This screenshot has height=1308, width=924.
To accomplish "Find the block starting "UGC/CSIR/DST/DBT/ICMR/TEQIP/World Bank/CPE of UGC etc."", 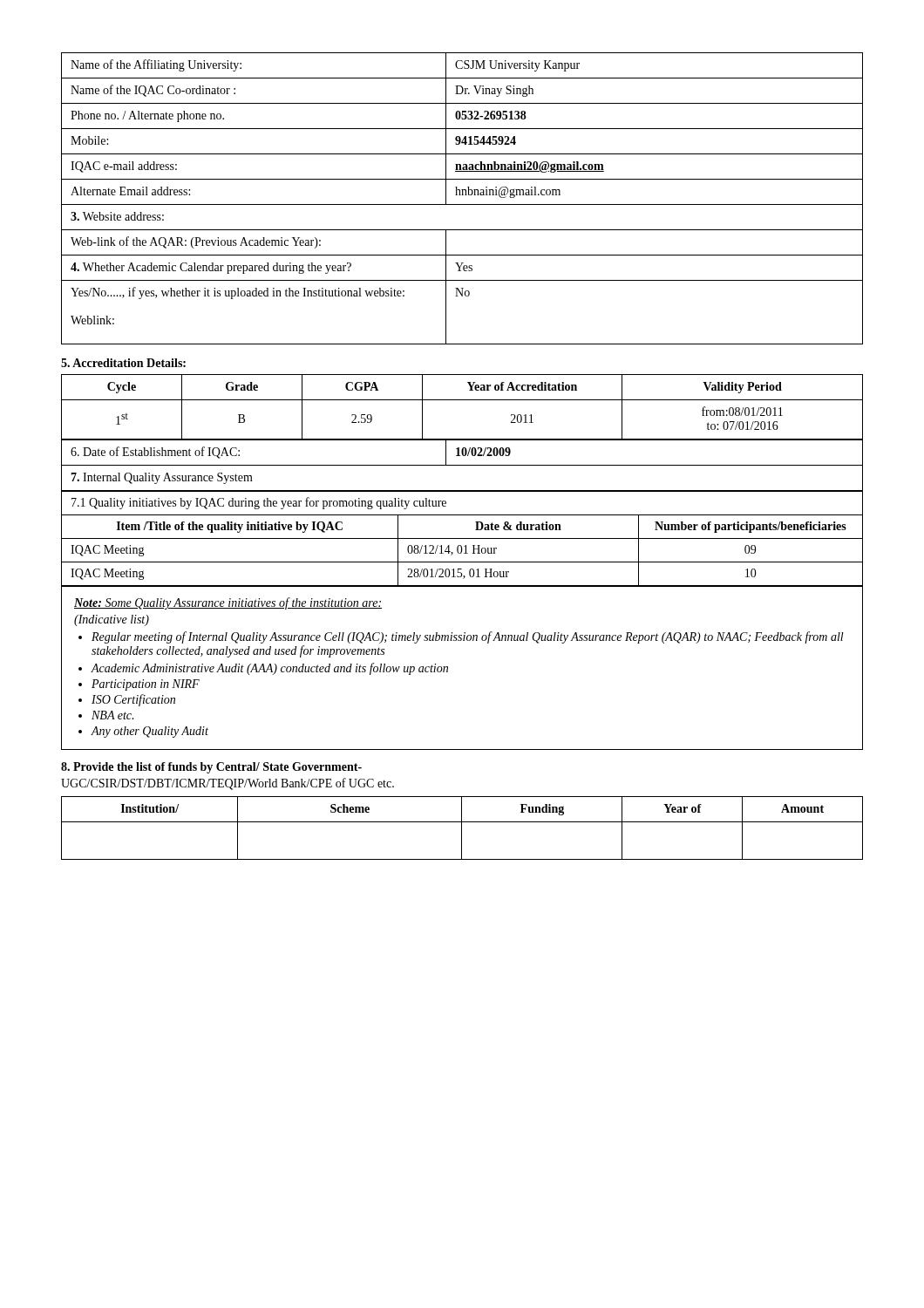I will tap(228, 783).
